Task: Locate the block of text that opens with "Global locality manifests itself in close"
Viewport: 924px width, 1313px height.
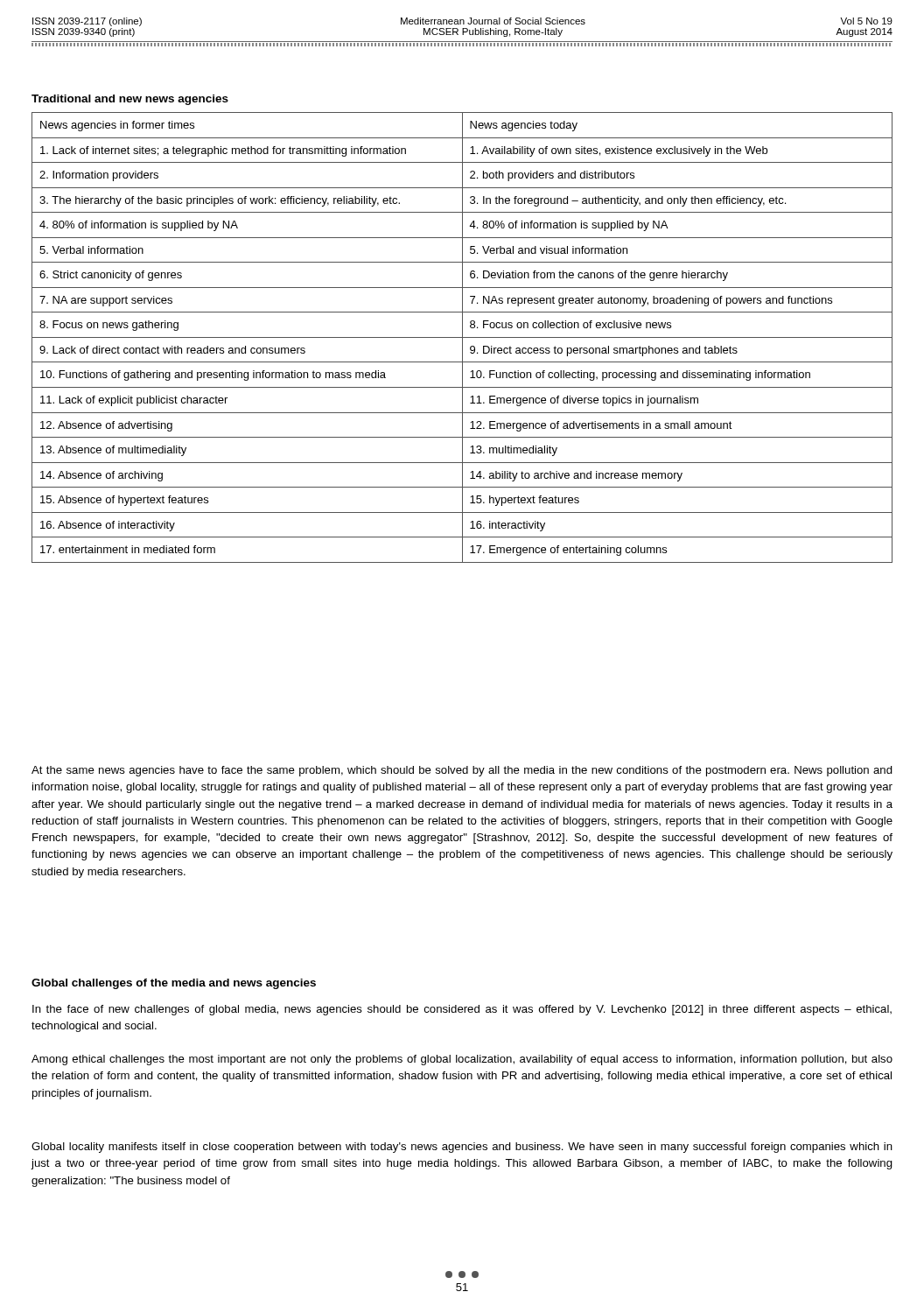Action: 462,1163
